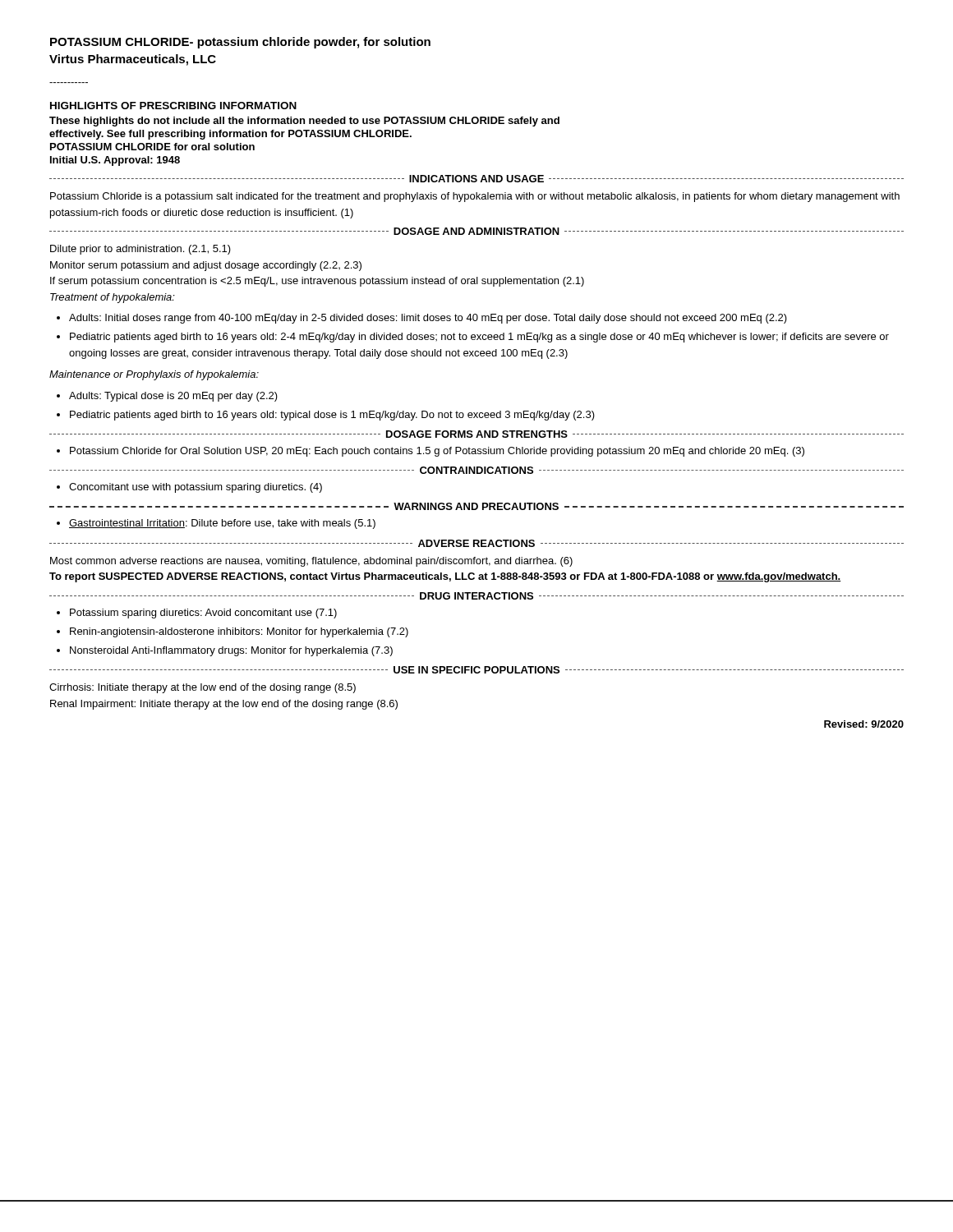Locate the text block starting "Concomitant use with potassium sparing diuretics."

[x=196, y=487]
